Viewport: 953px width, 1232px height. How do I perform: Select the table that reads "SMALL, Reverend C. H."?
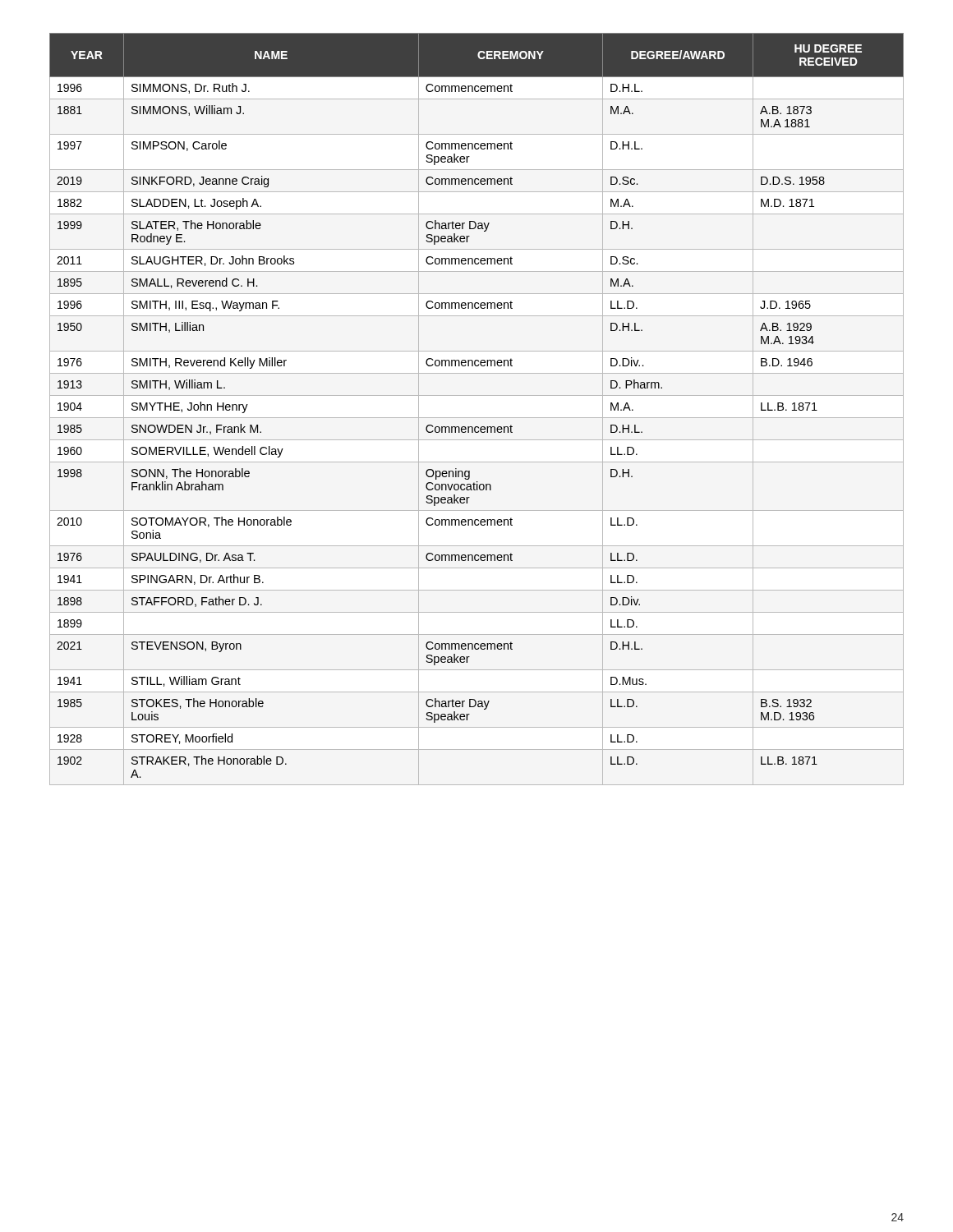point(476,409)
